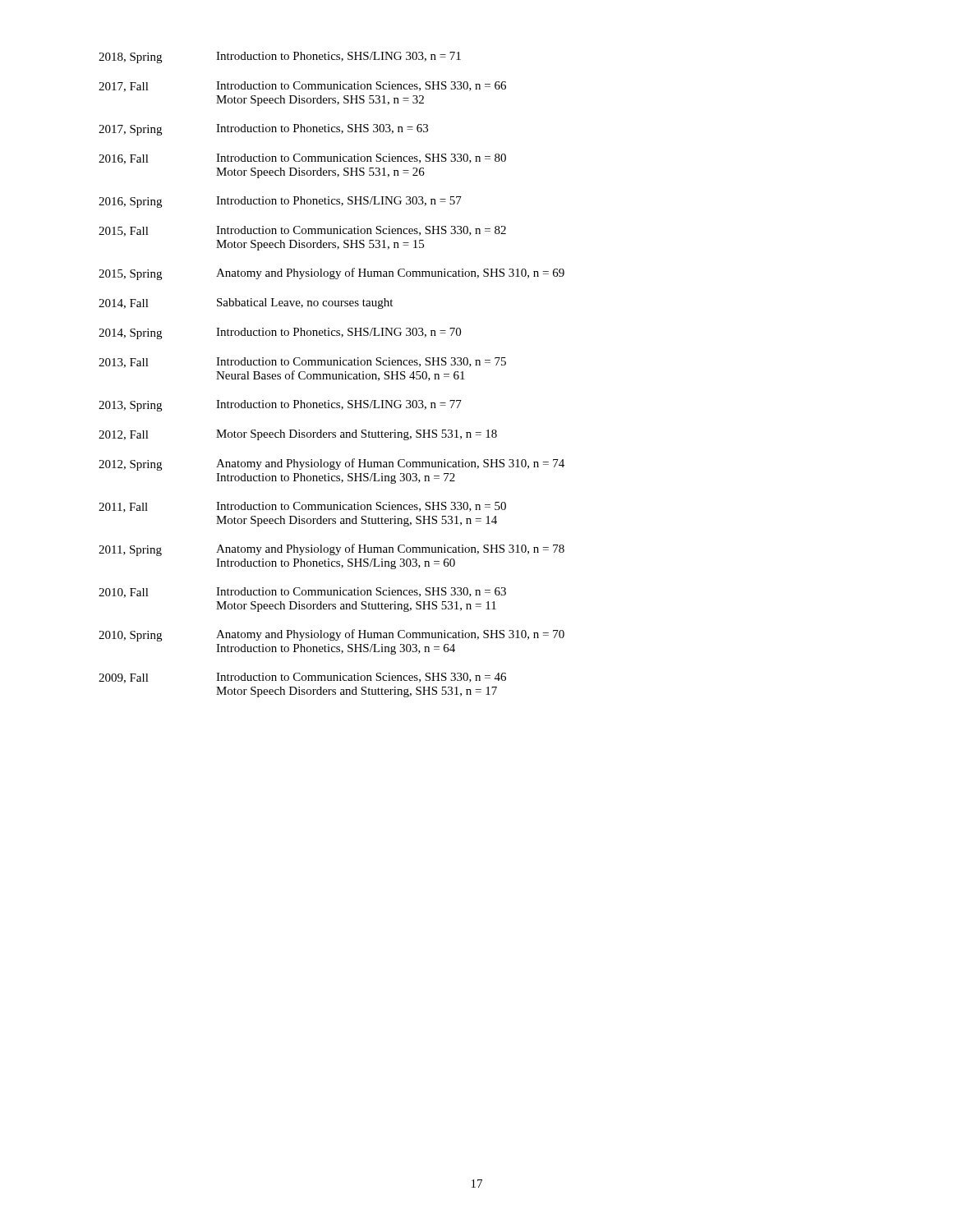
Task: Click on the element starting "2013, Fall Introduction to Communication Sciences, SHS"
Action: [476, 369]
